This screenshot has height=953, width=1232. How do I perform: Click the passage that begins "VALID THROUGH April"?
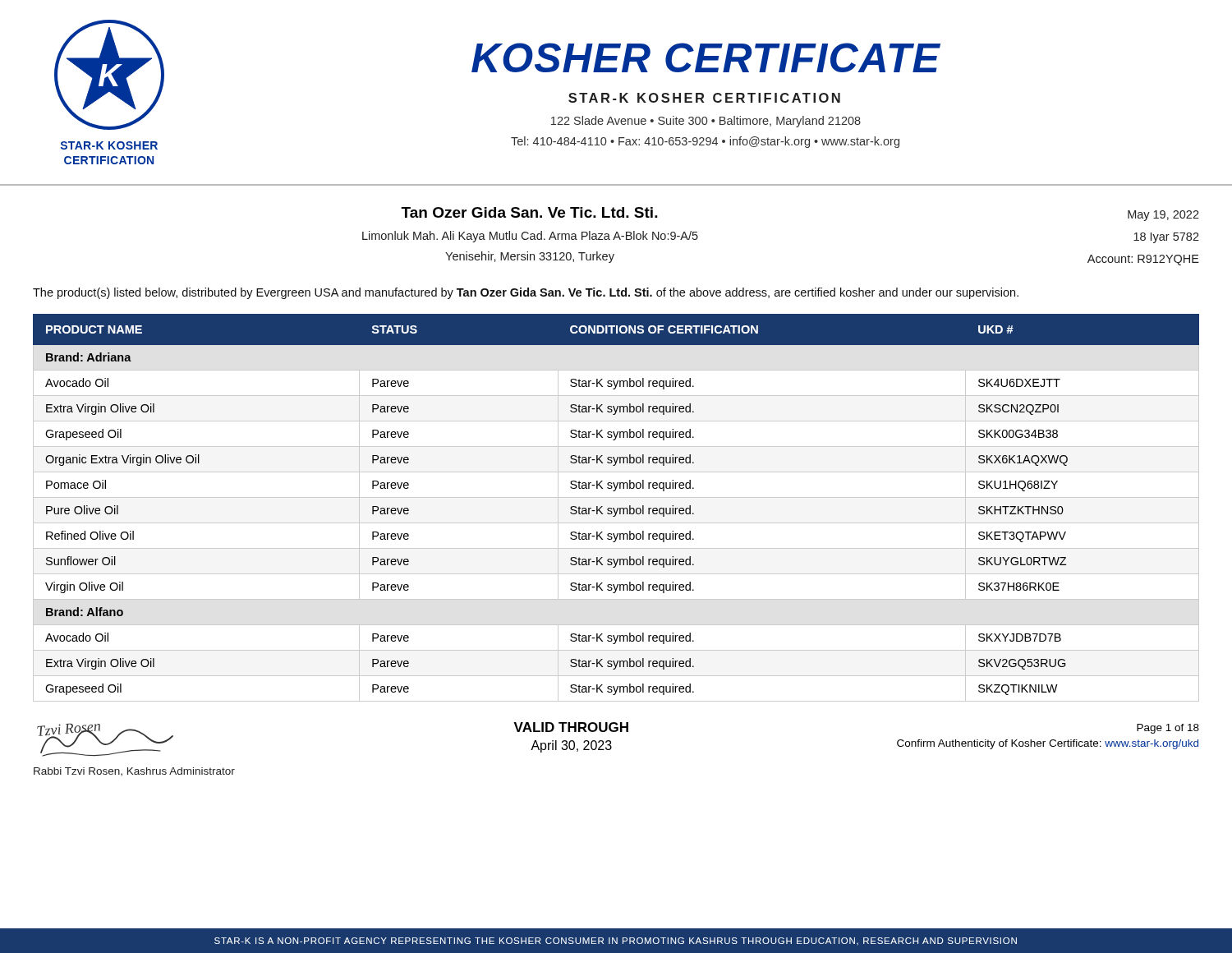(571, 737)
